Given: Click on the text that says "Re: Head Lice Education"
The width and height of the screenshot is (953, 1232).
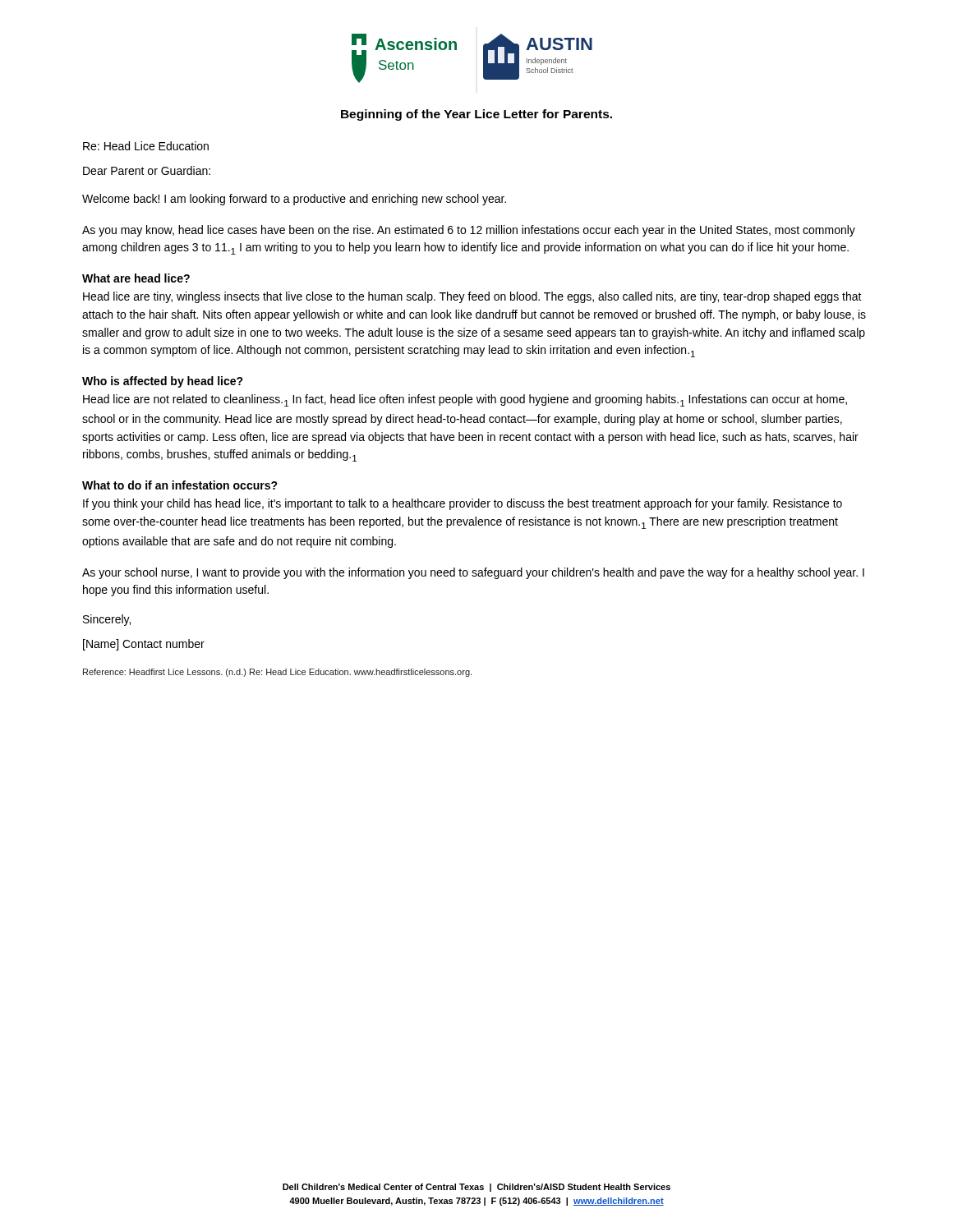Looking at the screenshot, I should tap(146, 146).
